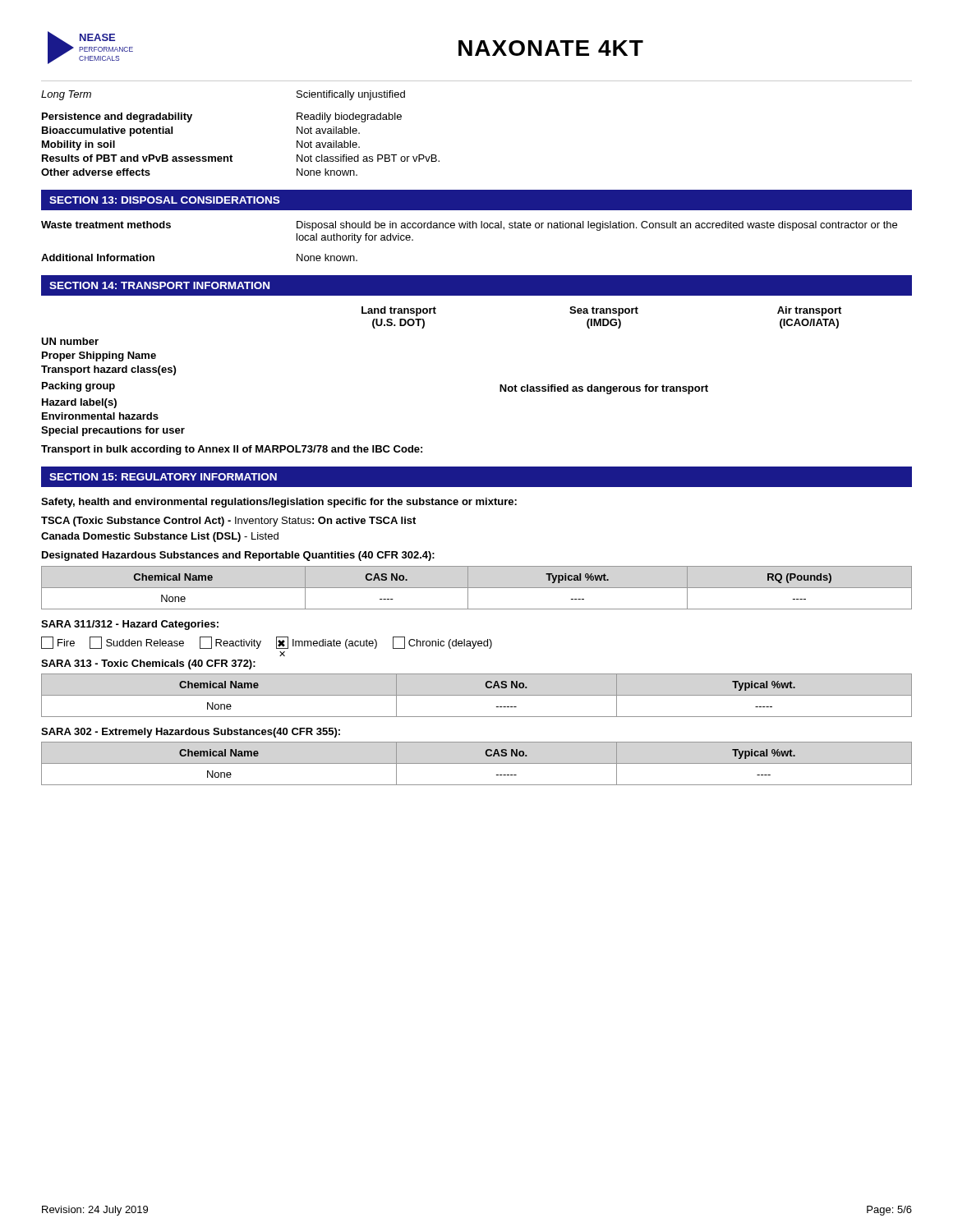Click on the block starting "SARA 313 - Toxic Chemicals (40"
The width and height of the screenshot is (953, 1232).
[149, 663]
